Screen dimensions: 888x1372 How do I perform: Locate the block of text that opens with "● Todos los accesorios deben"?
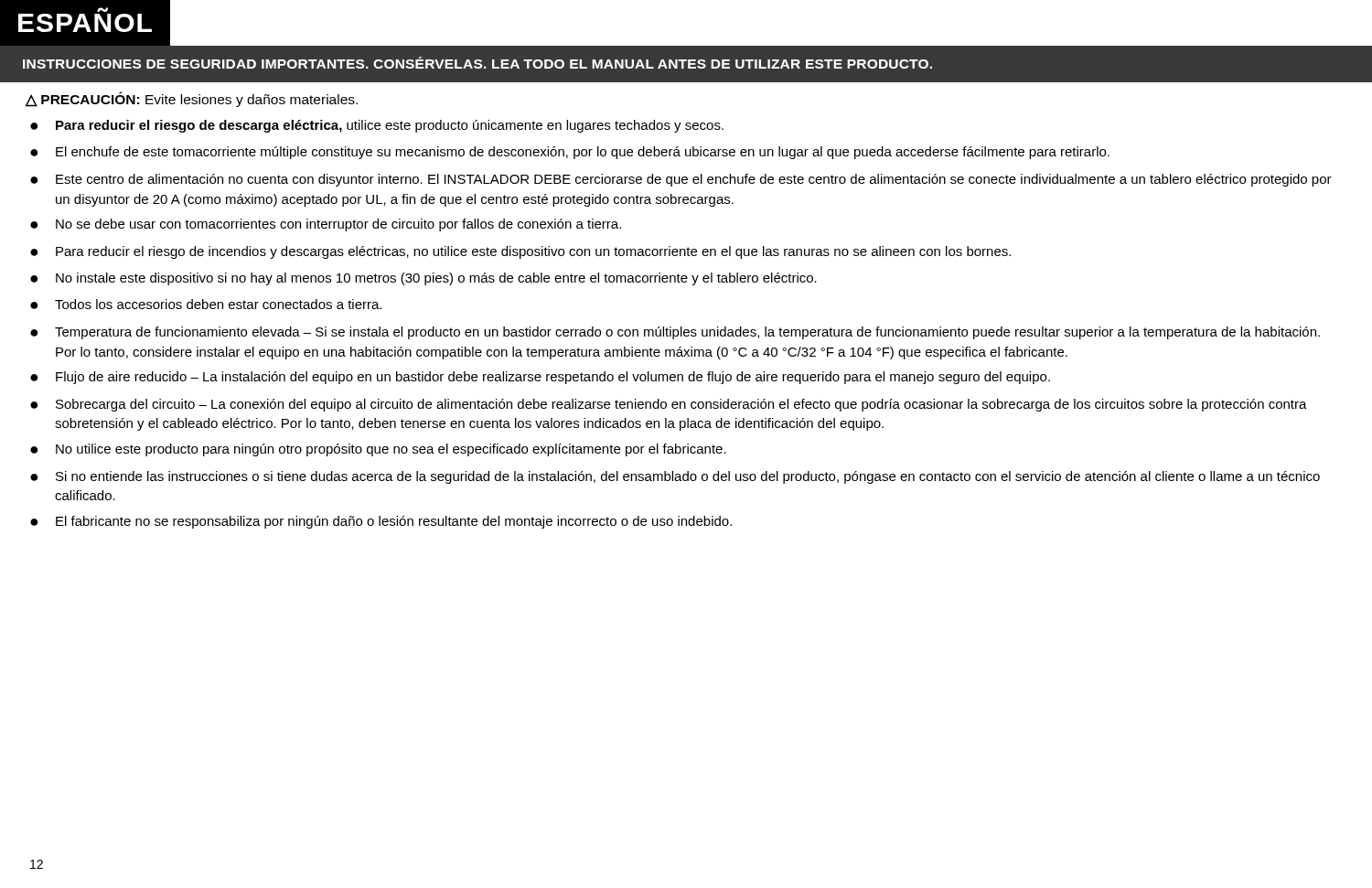click(206, 304)
